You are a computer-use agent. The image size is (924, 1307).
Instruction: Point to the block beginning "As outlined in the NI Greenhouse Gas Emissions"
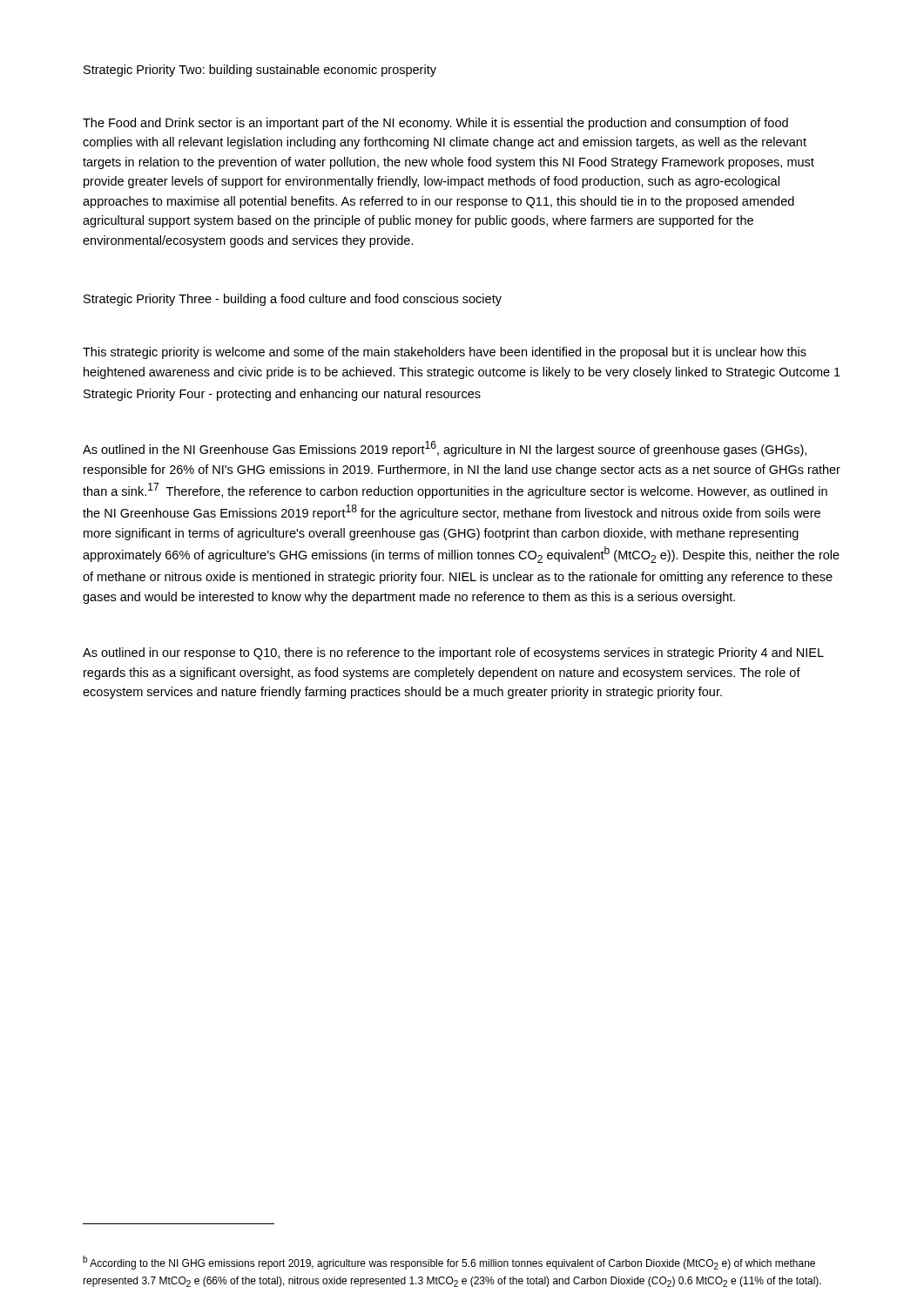pos(462,522)
